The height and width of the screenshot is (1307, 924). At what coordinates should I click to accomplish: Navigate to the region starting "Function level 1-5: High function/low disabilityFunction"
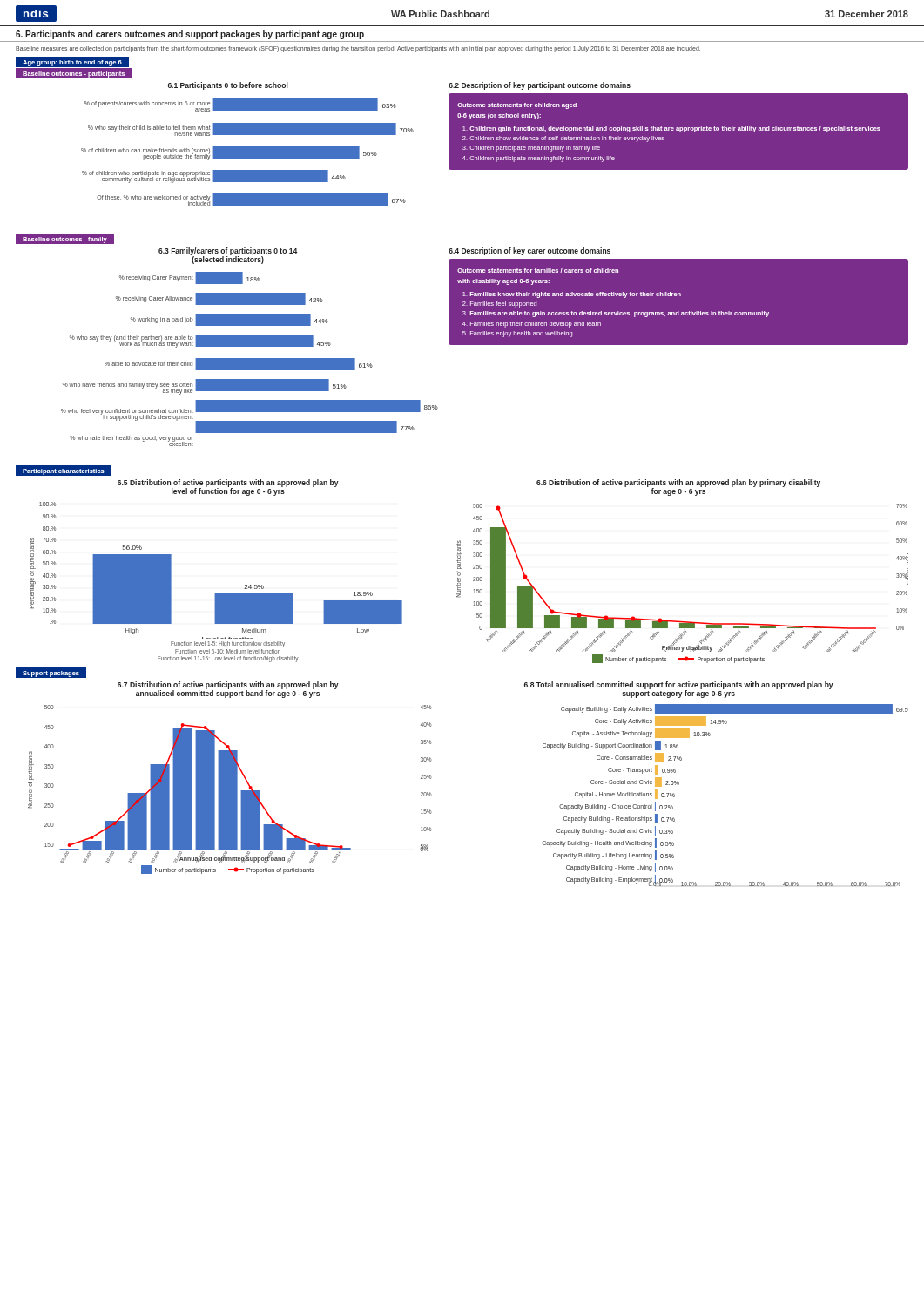point(228,651)
